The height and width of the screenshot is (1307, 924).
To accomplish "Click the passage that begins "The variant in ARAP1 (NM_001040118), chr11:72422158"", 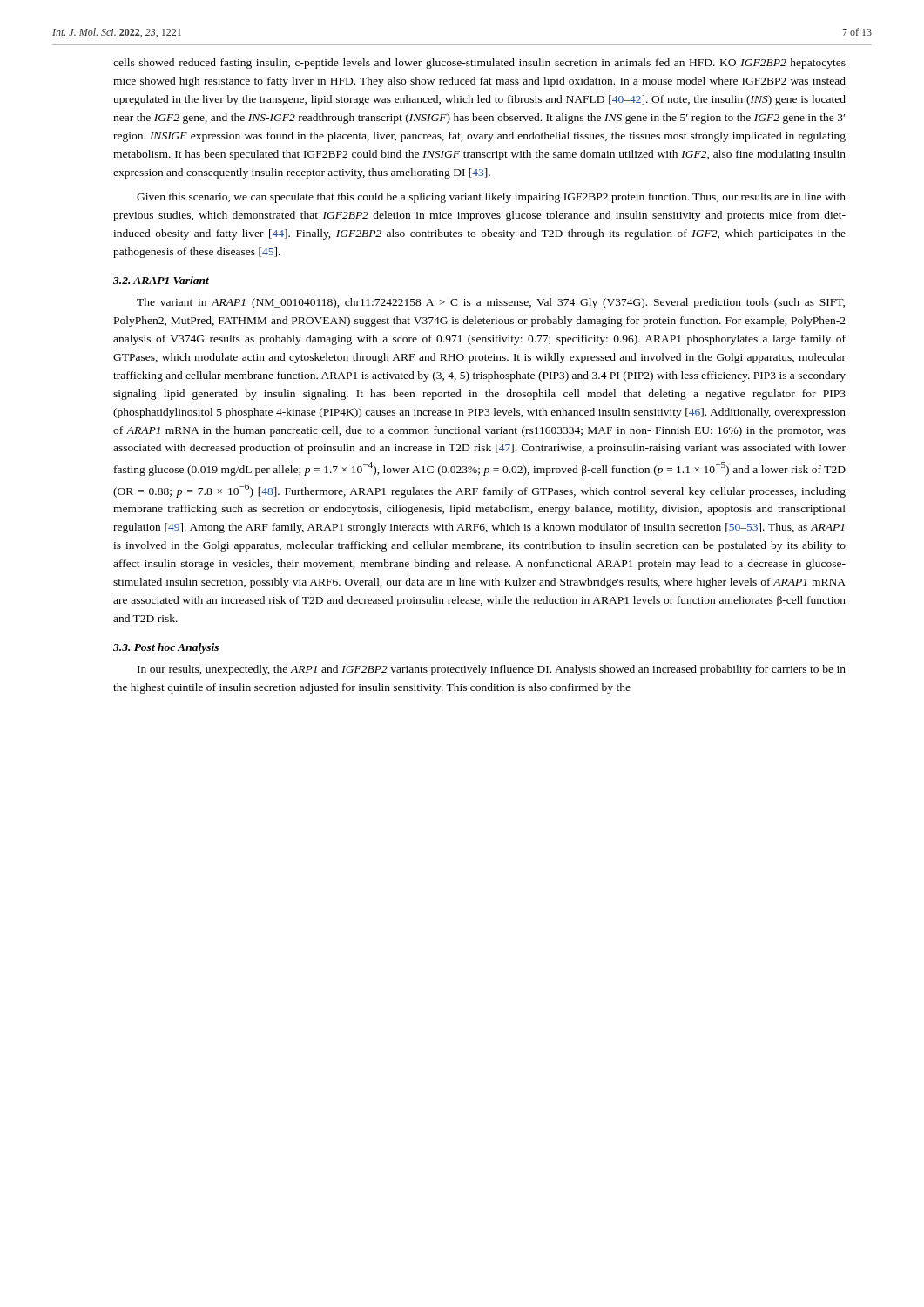I will [479, 461].
